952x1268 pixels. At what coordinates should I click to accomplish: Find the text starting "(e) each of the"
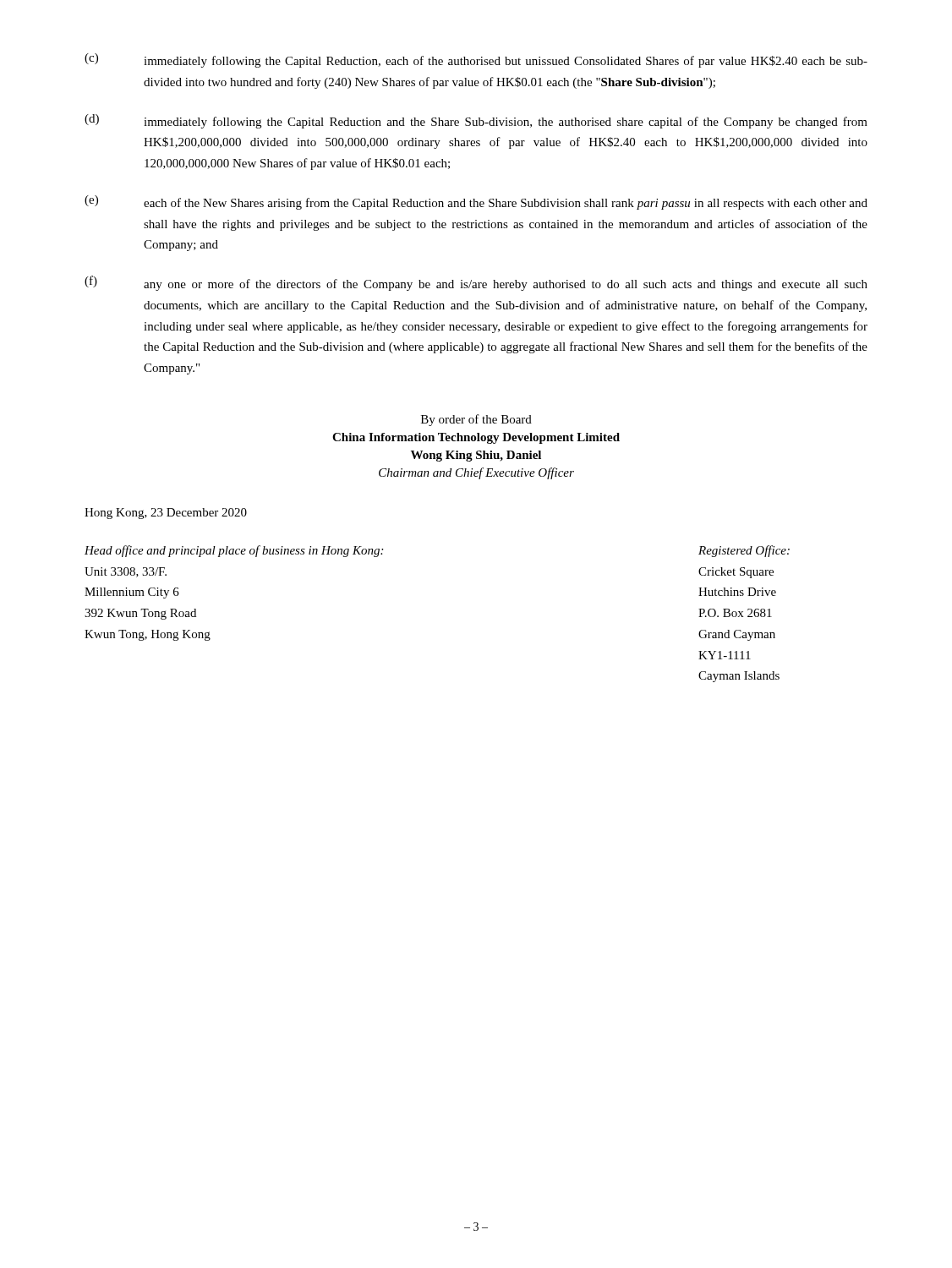tap(476, 224)
